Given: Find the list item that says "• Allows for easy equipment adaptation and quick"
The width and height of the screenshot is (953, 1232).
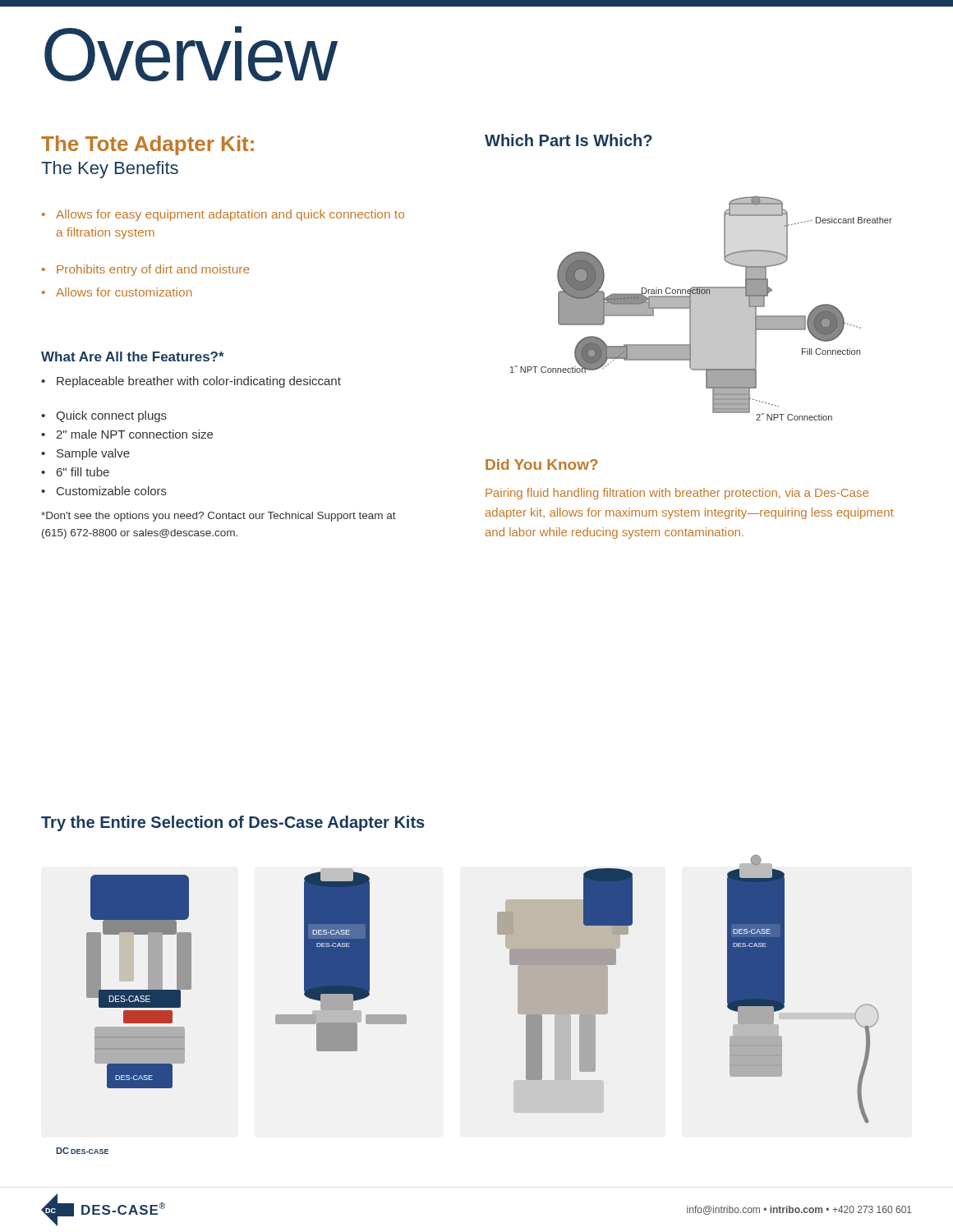Looking at the screenshot, I should (226, 224).
